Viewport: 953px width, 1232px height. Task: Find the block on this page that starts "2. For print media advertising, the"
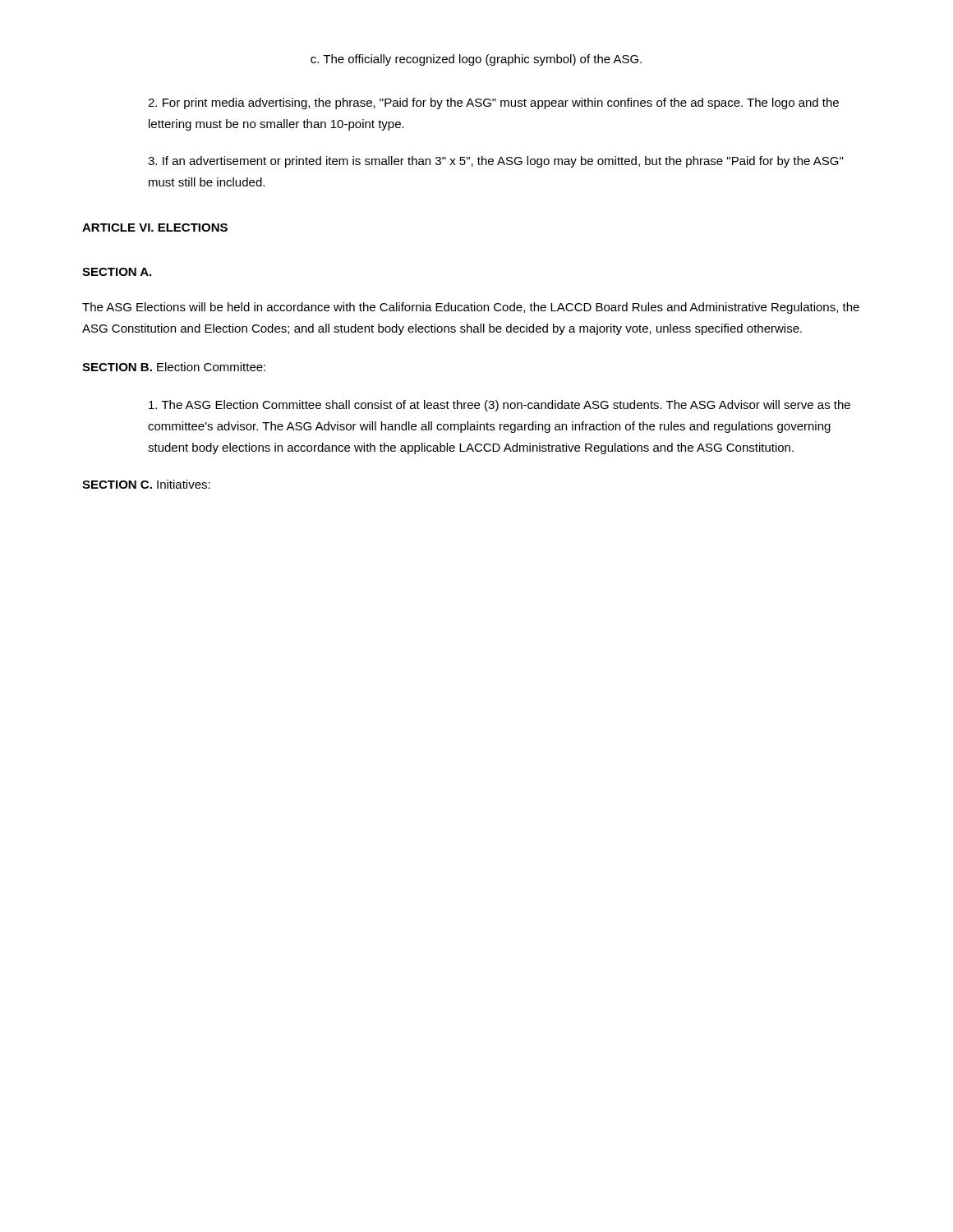[x=494, y=113]
